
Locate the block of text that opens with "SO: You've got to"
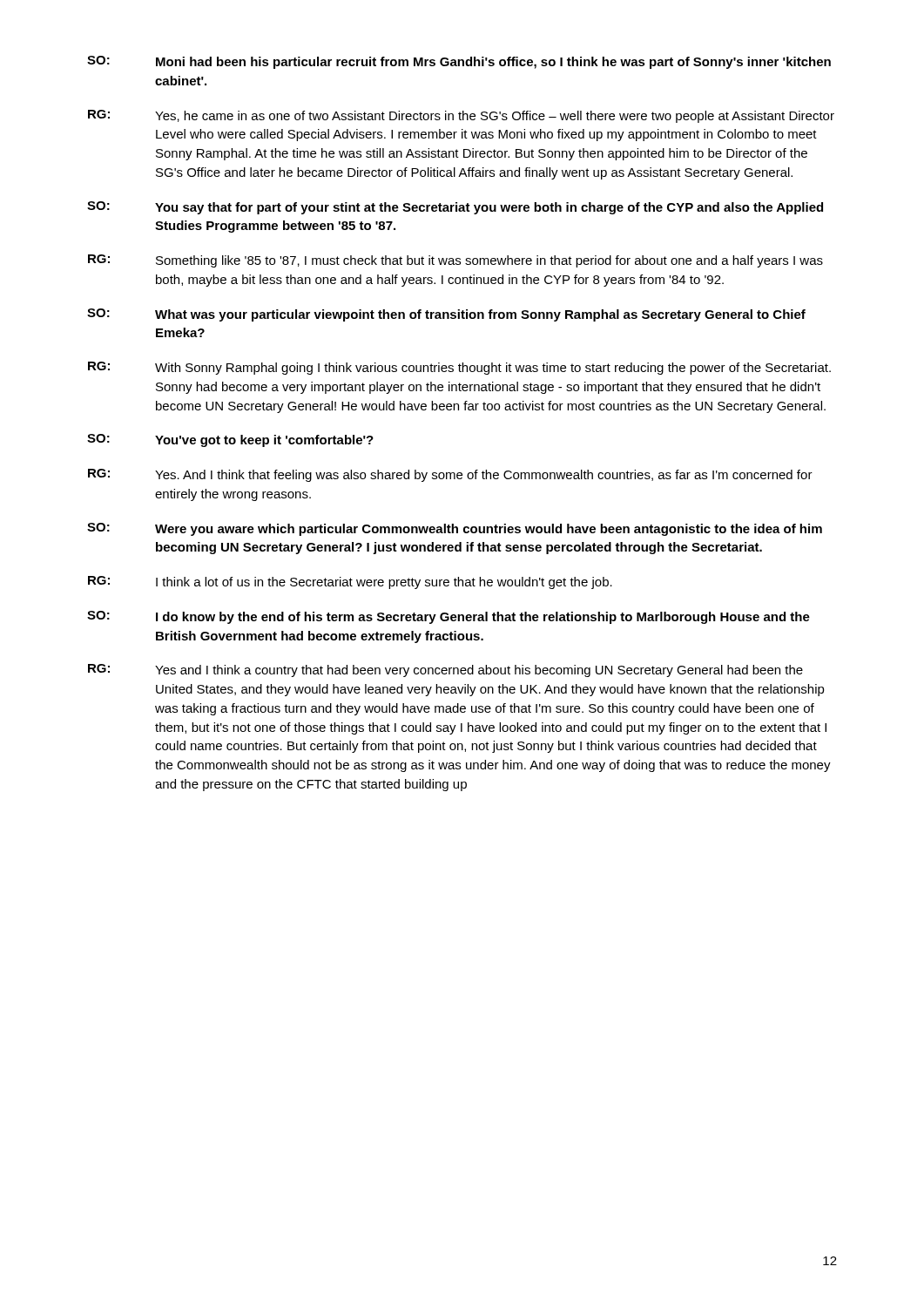[230, 440]
